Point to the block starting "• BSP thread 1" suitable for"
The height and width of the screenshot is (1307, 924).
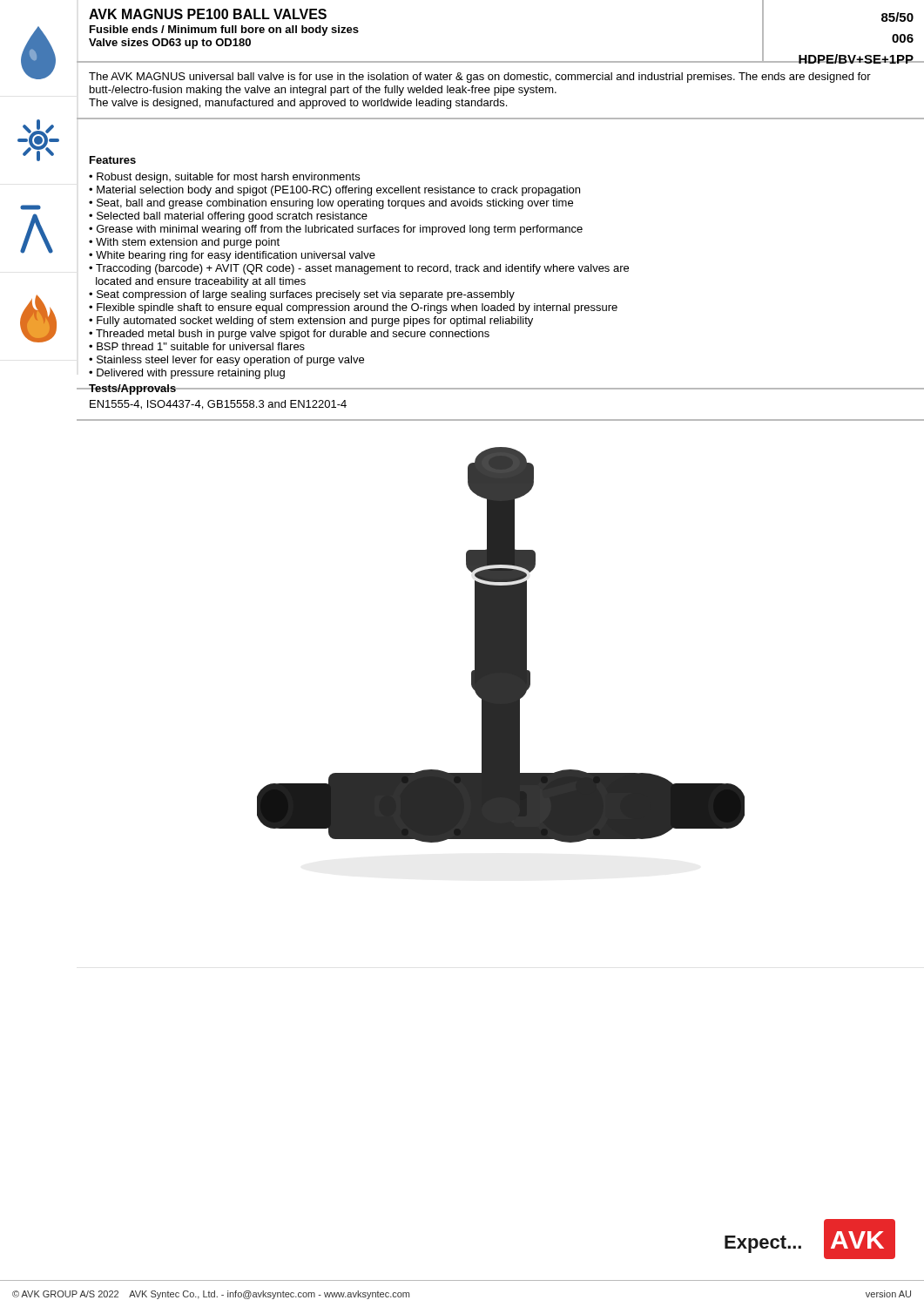pyautogui.click(x=197, y=346)
